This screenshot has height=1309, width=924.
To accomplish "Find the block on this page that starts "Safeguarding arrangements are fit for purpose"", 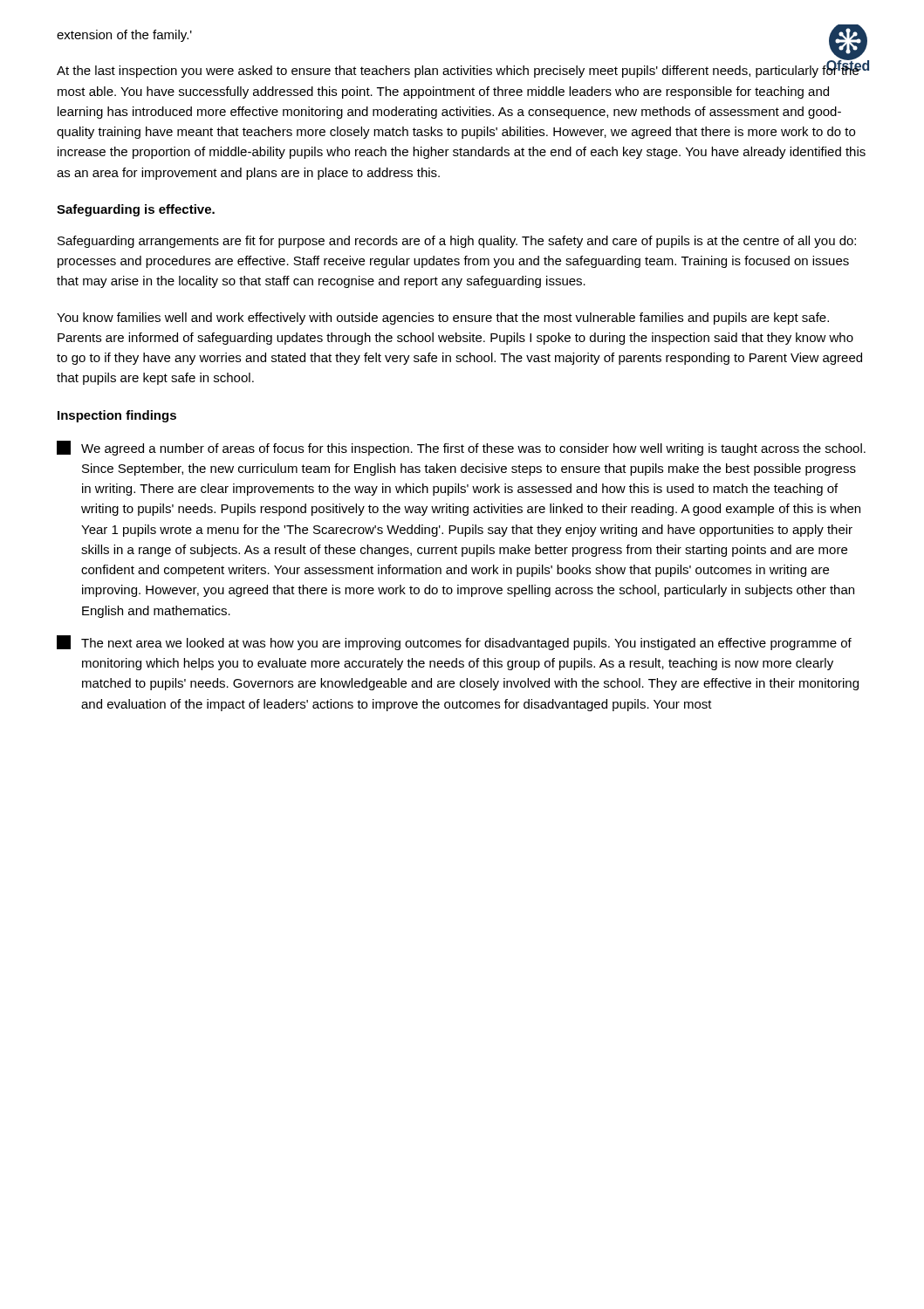I will 457,260.
